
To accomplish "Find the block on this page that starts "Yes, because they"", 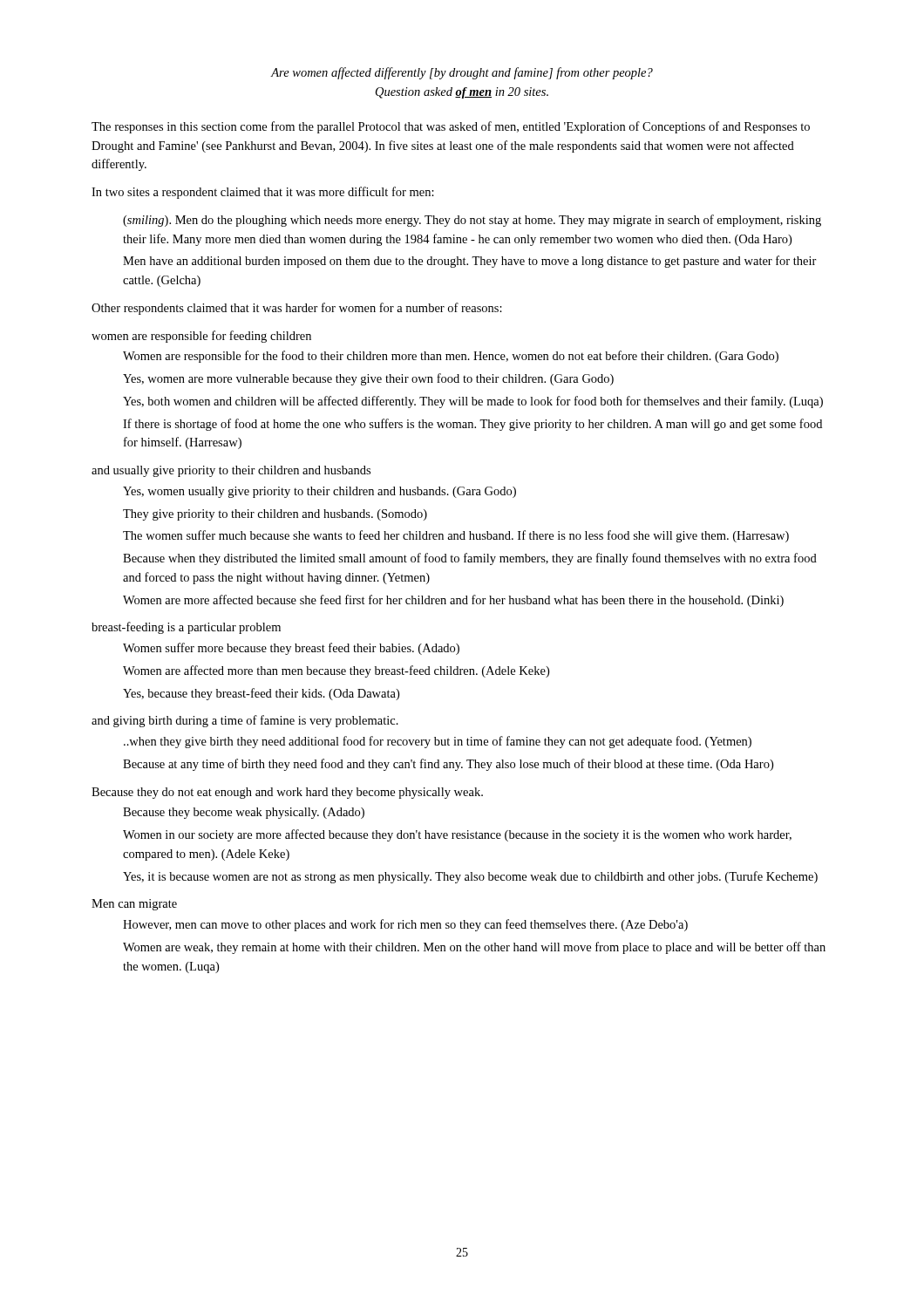I will 261,693.
